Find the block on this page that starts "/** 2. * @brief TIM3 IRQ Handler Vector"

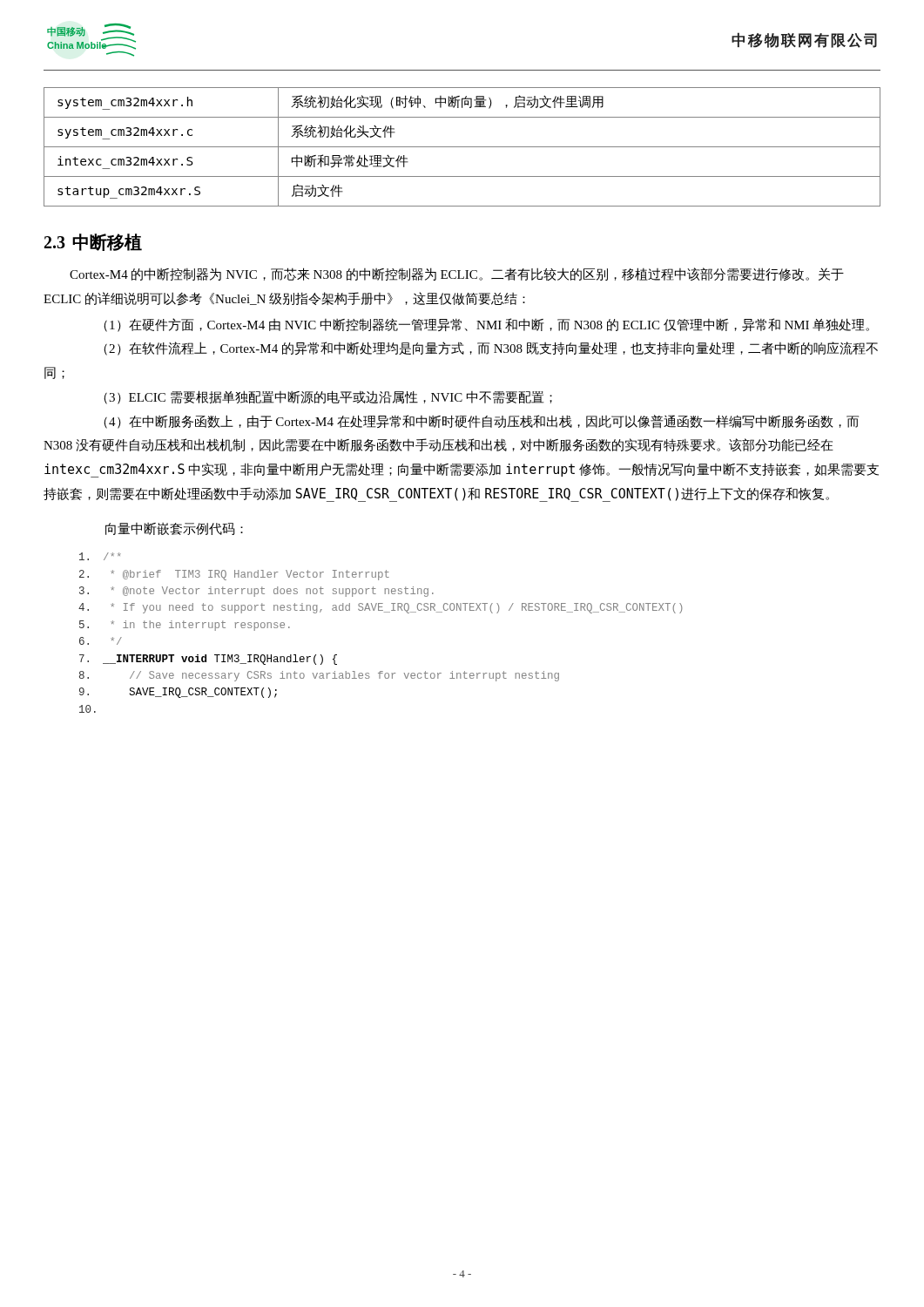coord(112,555)
